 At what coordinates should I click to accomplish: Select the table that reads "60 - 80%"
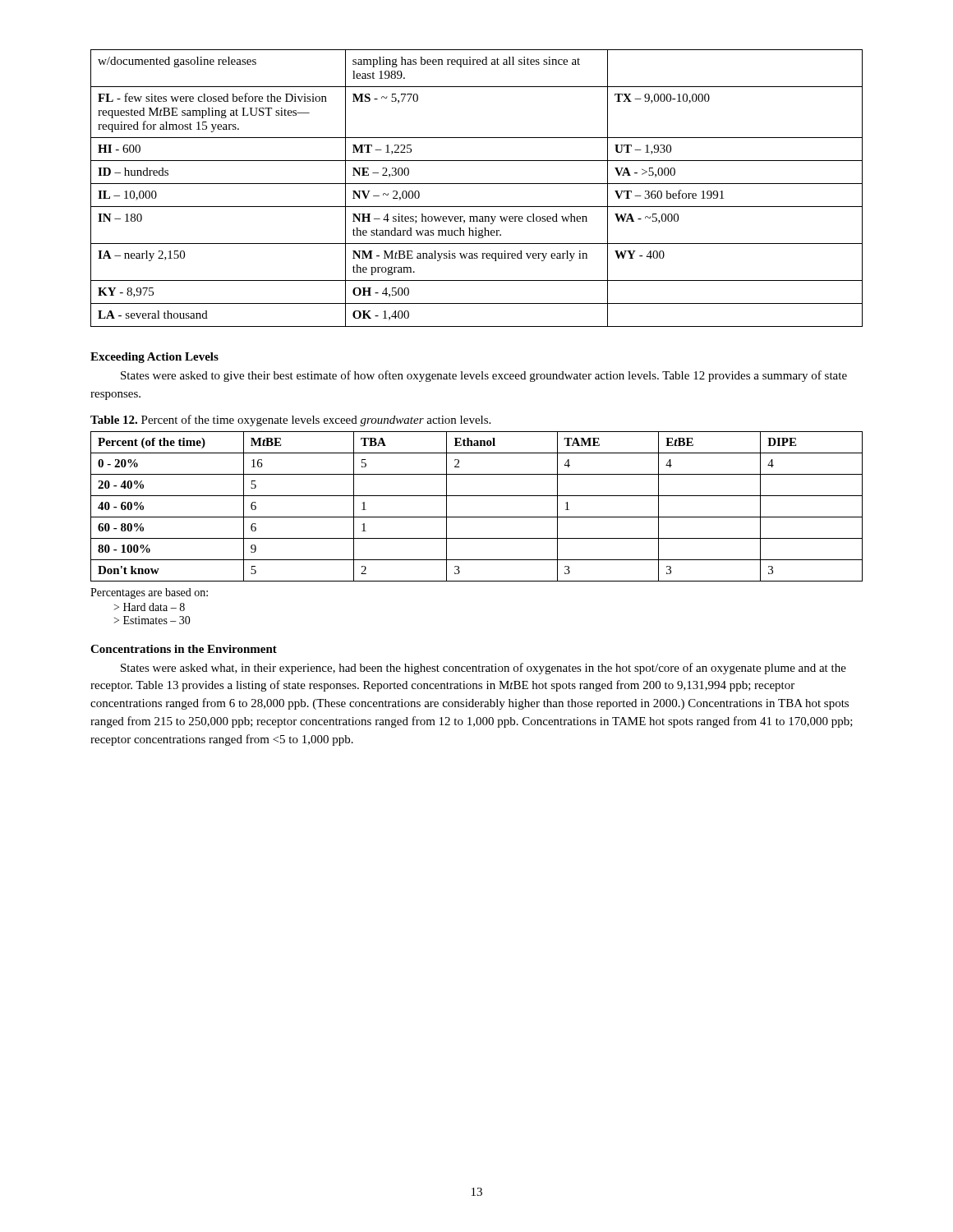(476, 506)
